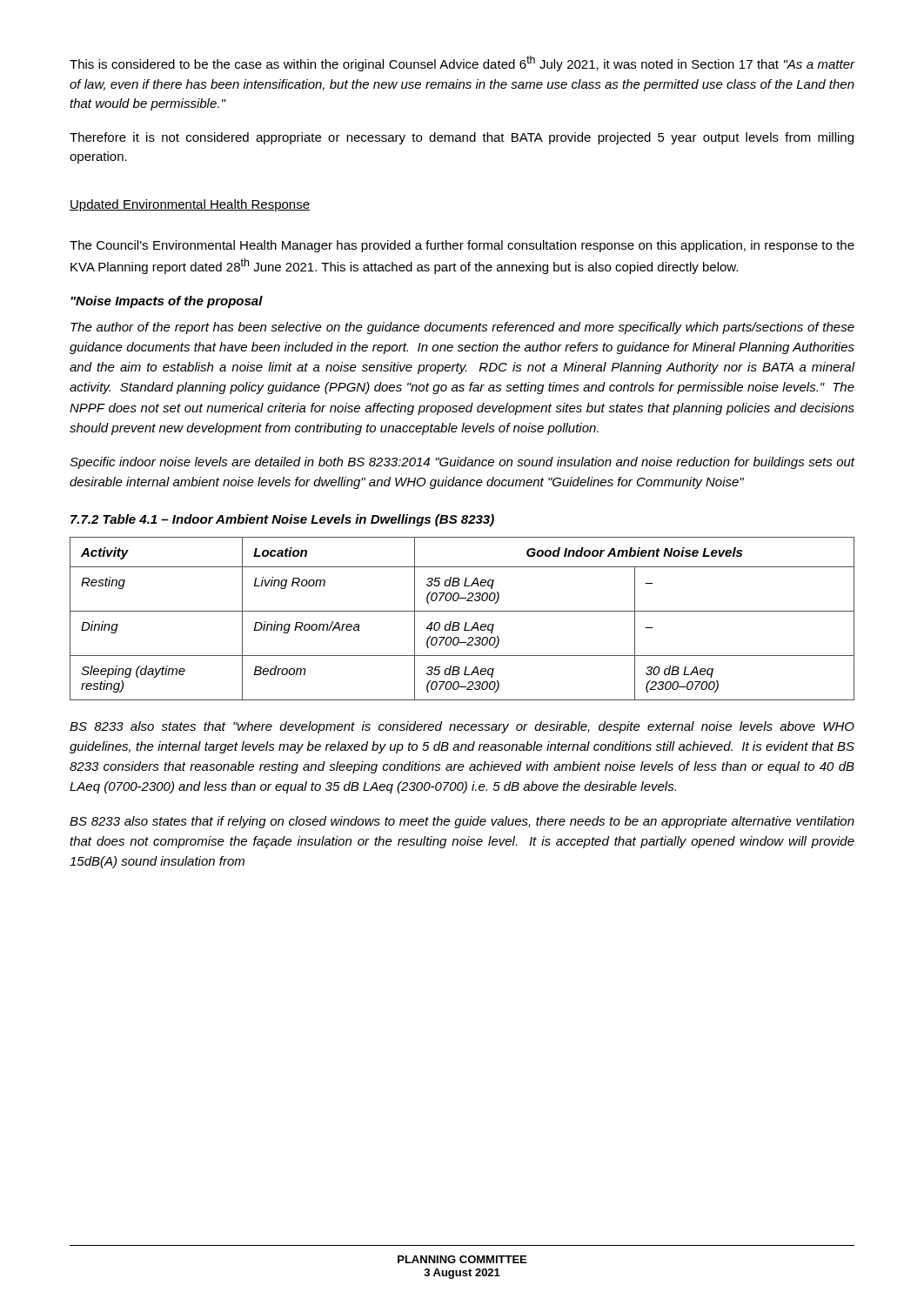Locate the section header that reads ""Noise Impacts of the proposal"

click(x=166, y=300)
